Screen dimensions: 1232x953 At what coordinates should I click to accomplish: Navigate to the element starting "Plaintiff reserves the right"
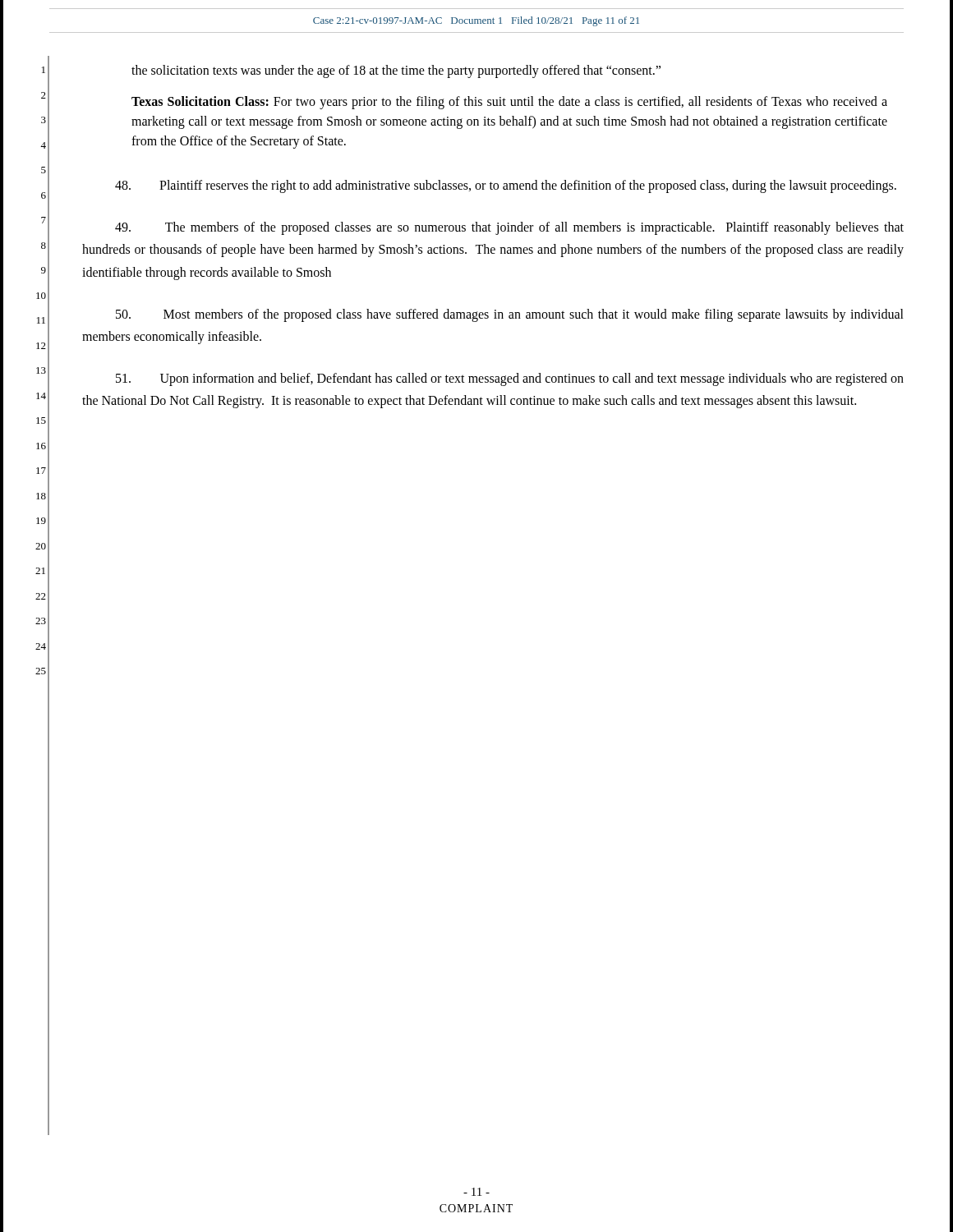point(506,185)
